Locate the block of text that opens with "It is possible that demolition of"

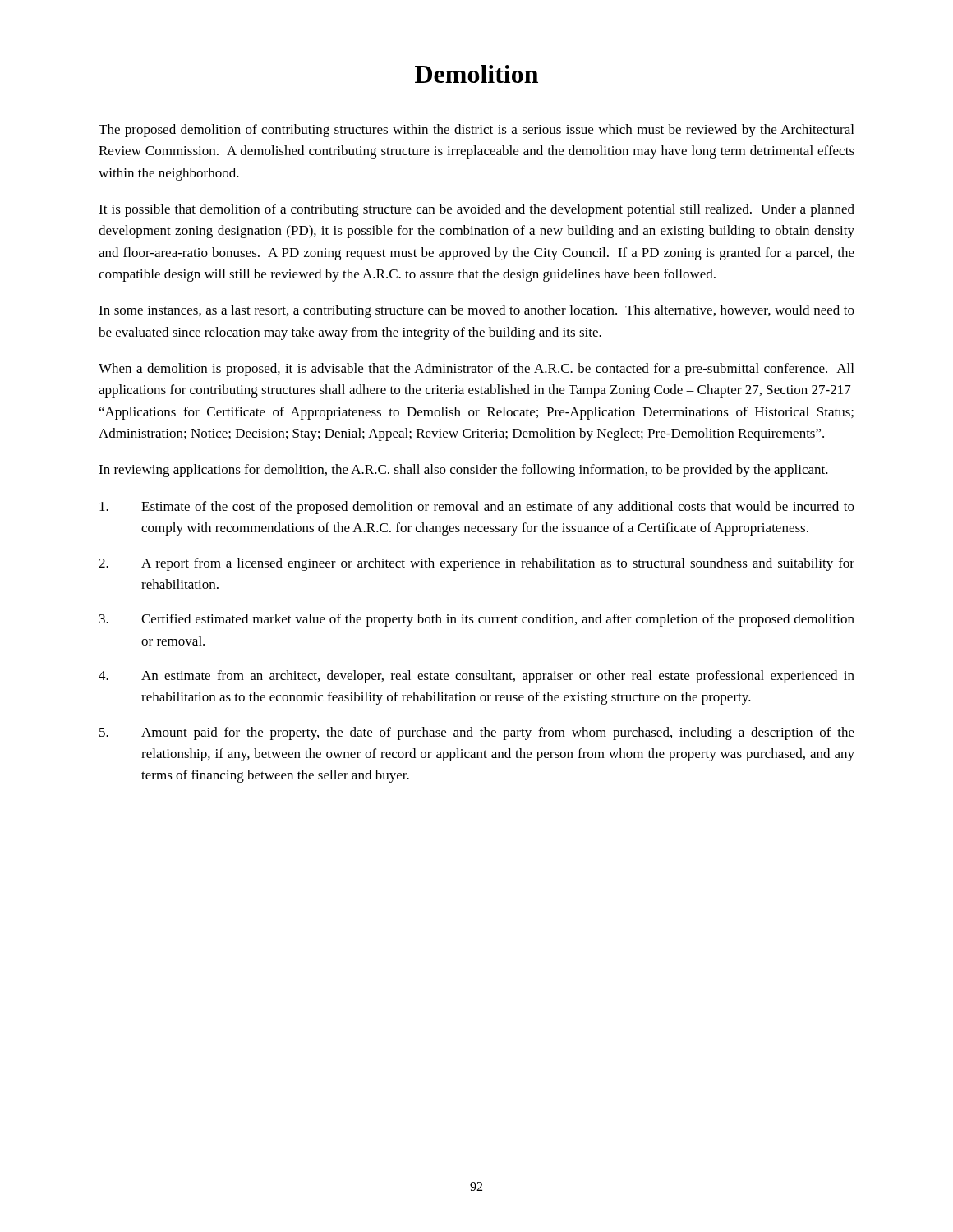(x=476, y=242)
